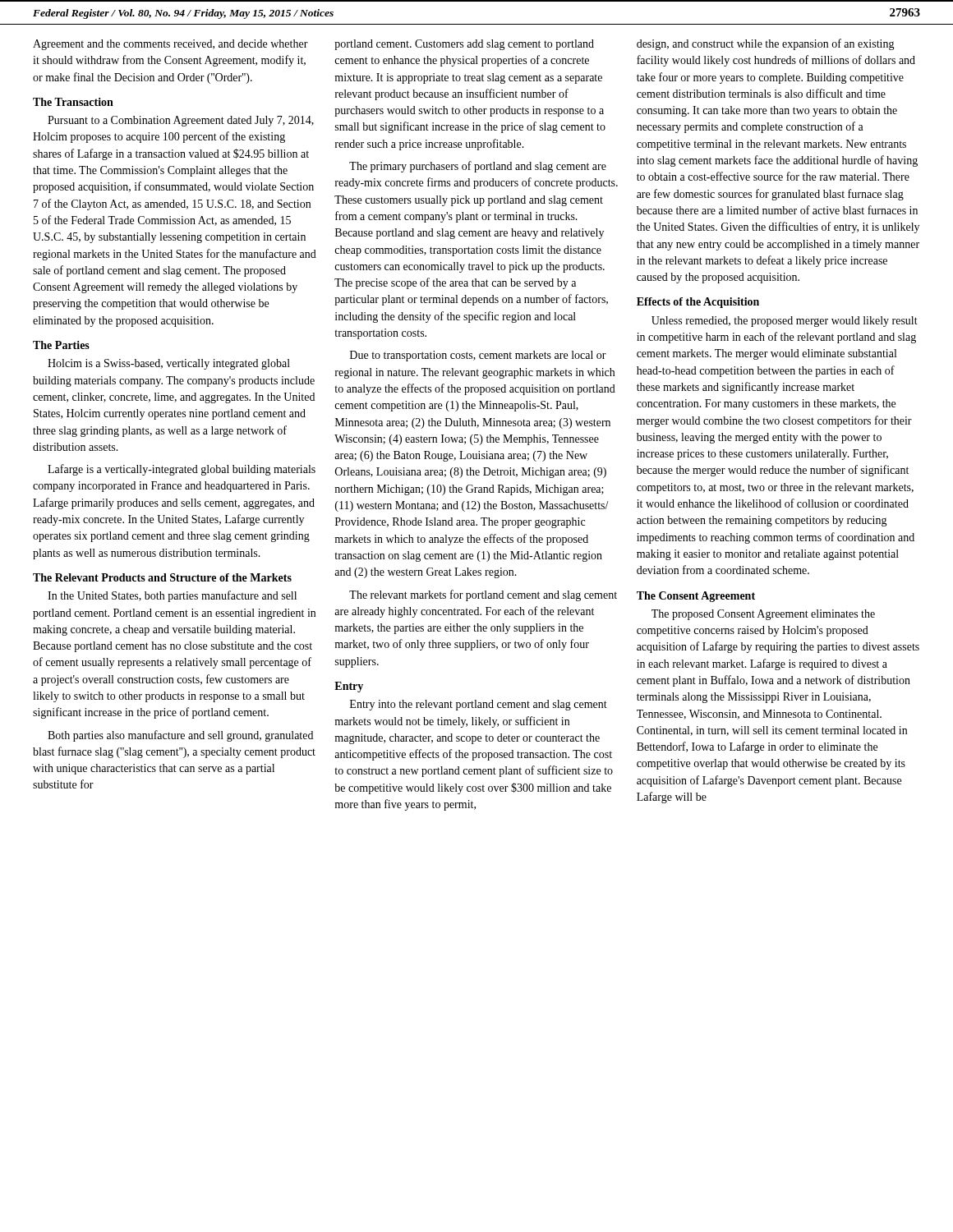Image resolution: width=953 pixels, height=1232 pixels.
Task: Click on the text block starting "portland cement. Customers add"
Action: 476,353
